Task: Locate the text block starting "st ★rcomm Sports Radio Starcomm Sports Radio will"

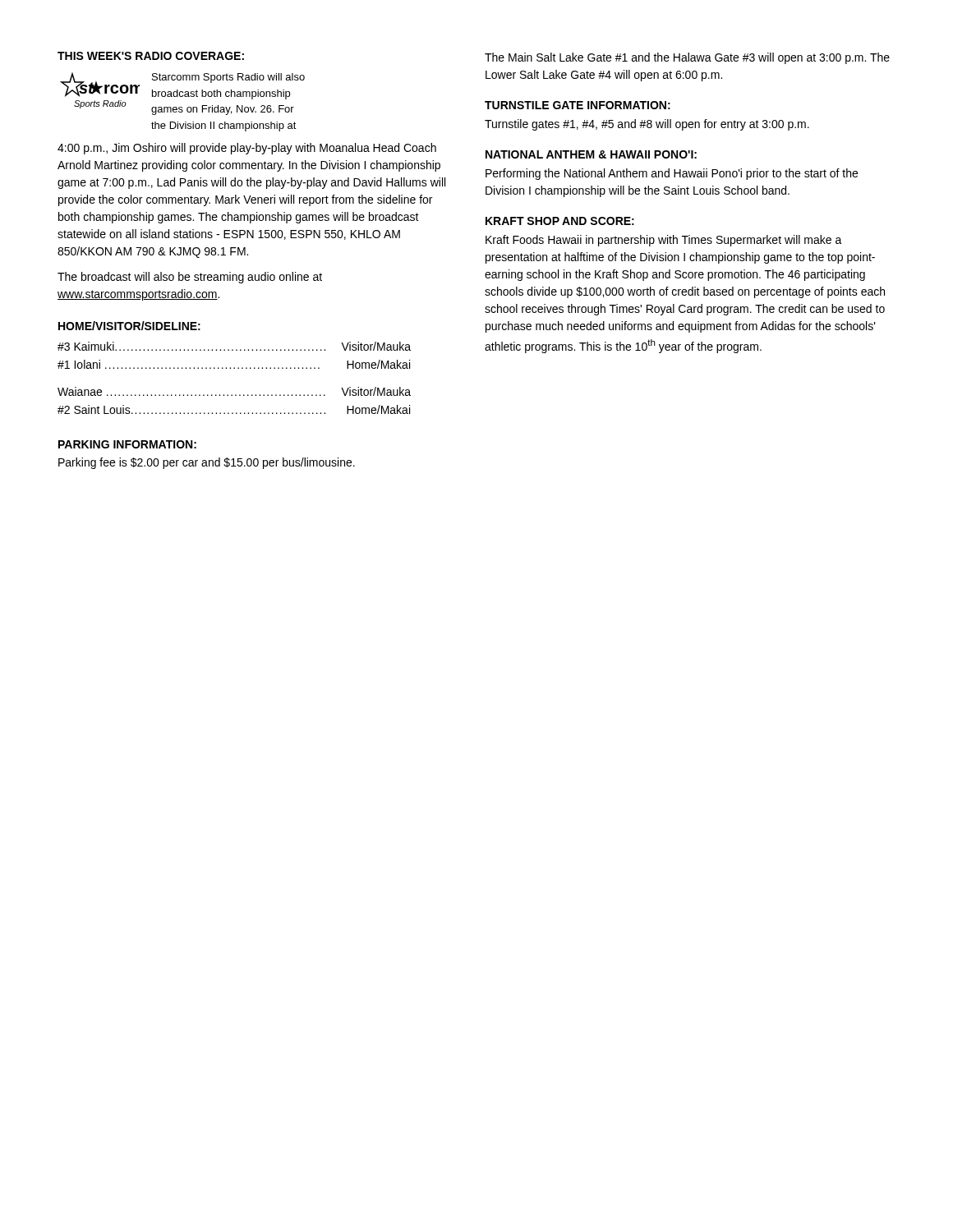Action: tap(255, 163)
